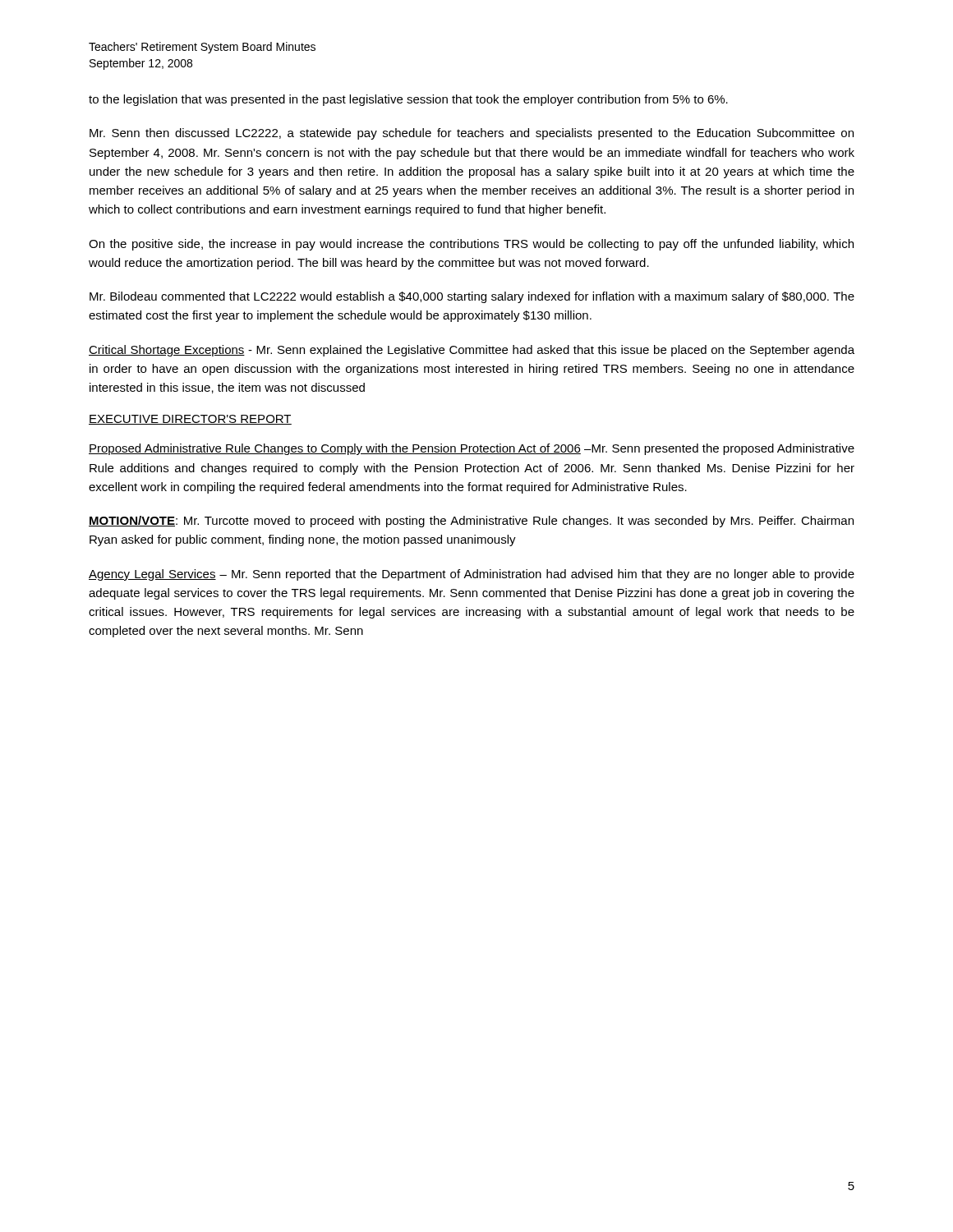Click on the block starting "EXECUTIVE DIRECTOR'S REPORT"
This screenshot has height=1232, width=953.
pyautogui.click(x=190, y=419)
